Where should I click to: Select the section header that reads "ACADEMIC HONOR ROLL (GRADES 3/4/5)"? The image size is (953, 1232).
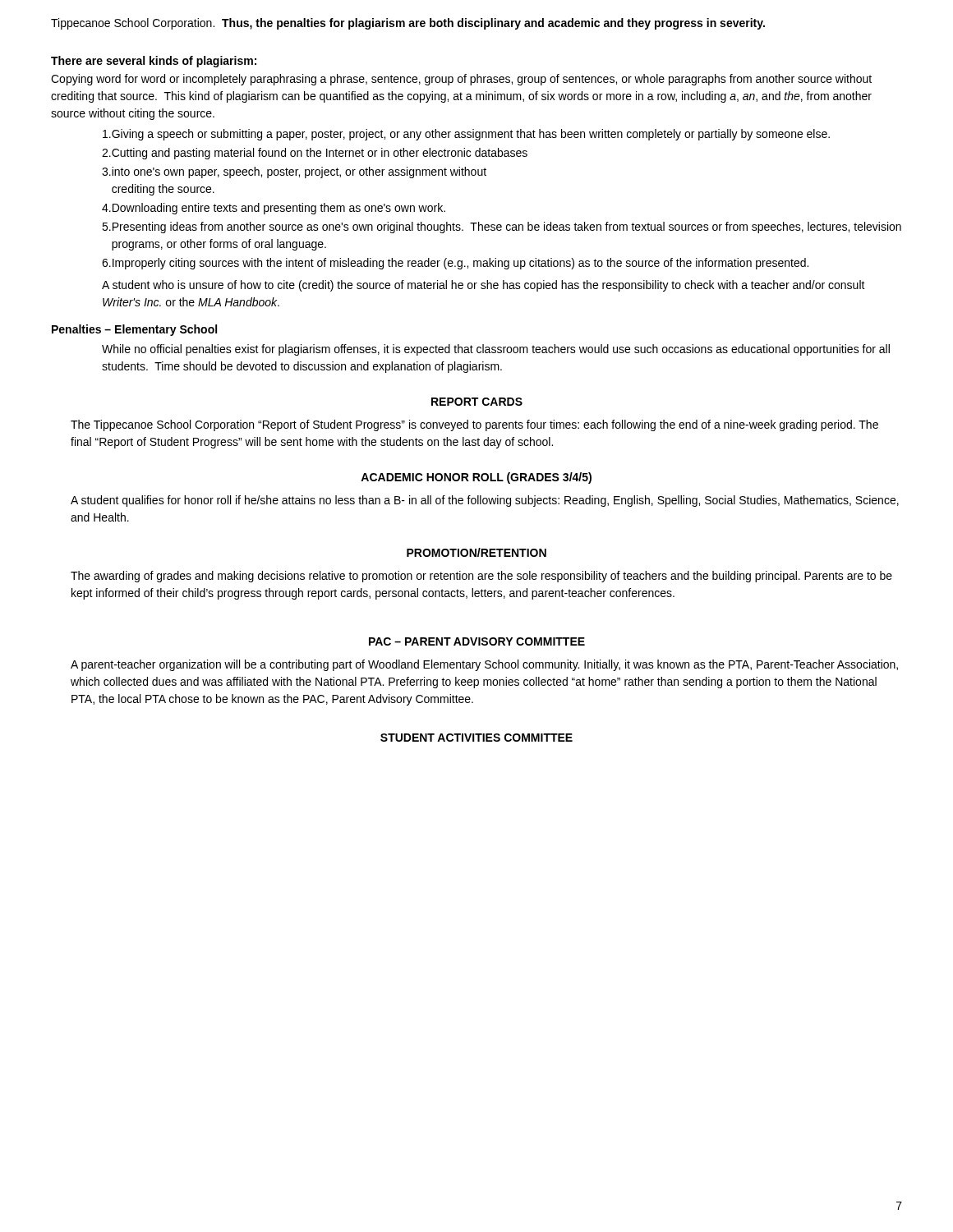[476, 477]
